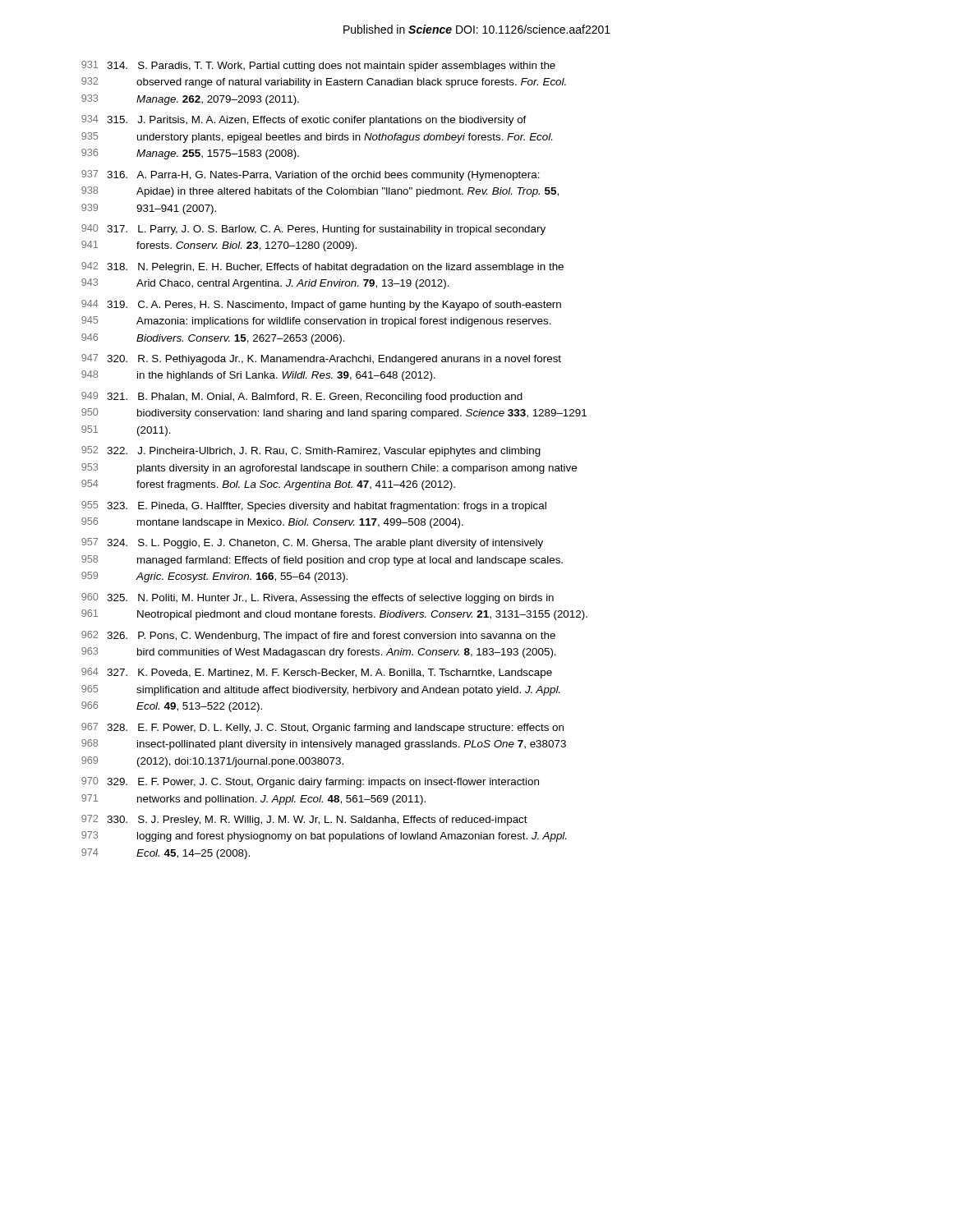Find the block on this page that starts "944 319. C. A. Peres, H. S. Nascimento,"
953x1232 pixels.
(x=476, y=304)
